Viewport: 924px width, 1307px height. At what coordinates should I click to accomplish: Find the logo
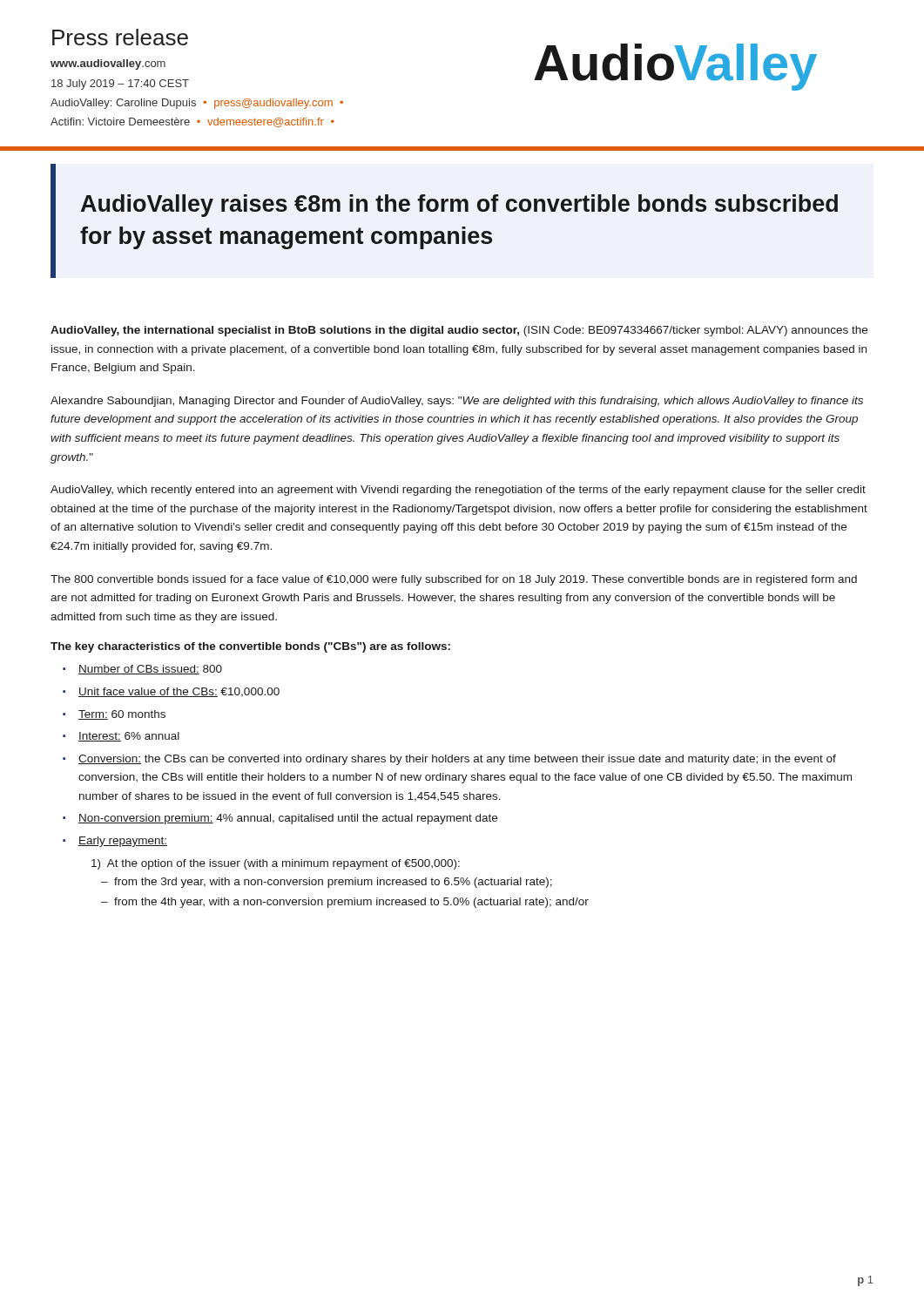[x=681, y=61]
